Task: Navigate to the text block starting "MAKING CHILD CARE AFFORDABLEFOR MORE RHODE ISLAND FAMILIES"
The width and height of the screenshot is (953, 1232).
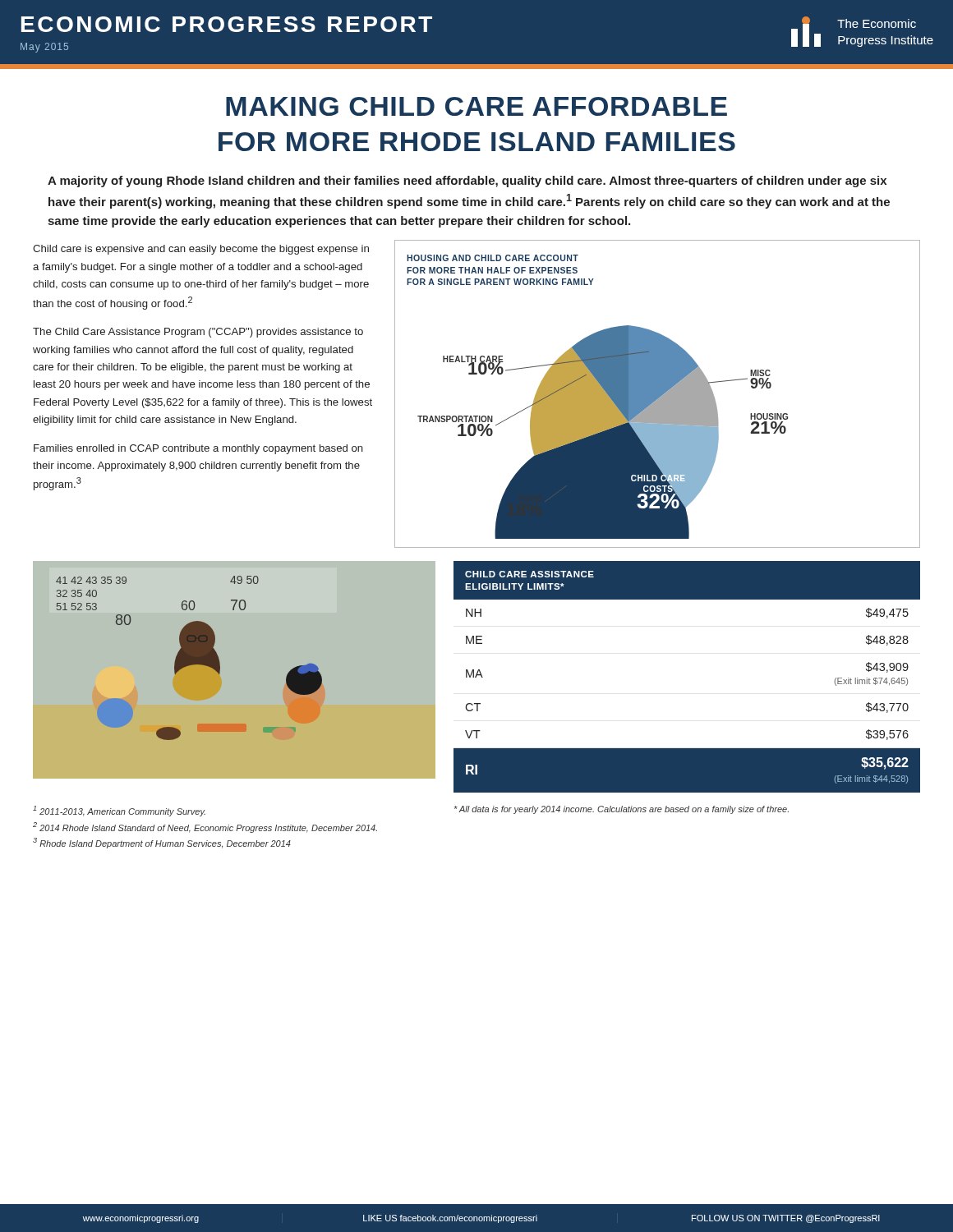Action: pyautogui.click(x=476, y=123)
